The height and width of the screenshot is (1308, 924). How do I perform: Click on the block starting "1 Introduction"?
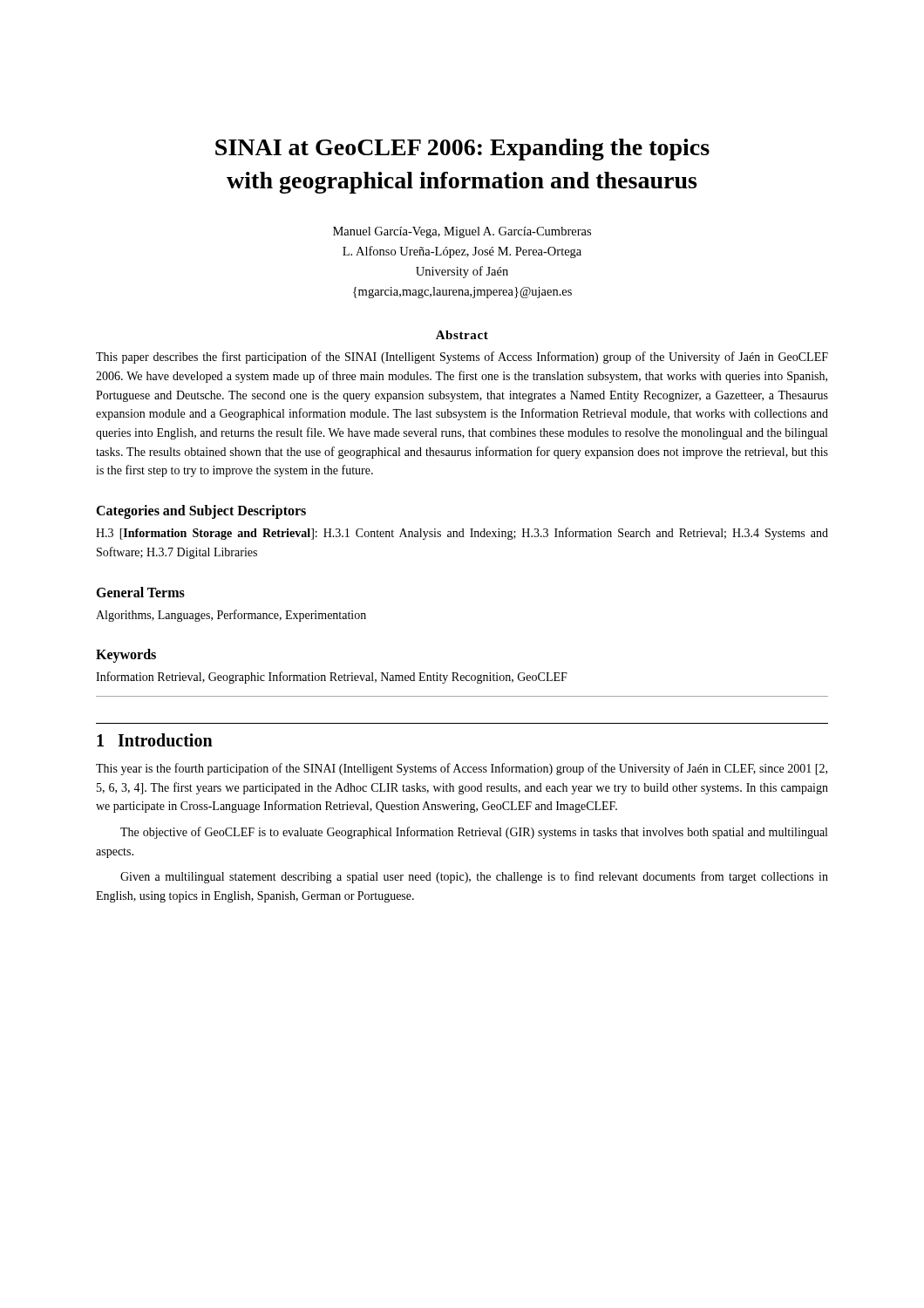pos(154,740)
